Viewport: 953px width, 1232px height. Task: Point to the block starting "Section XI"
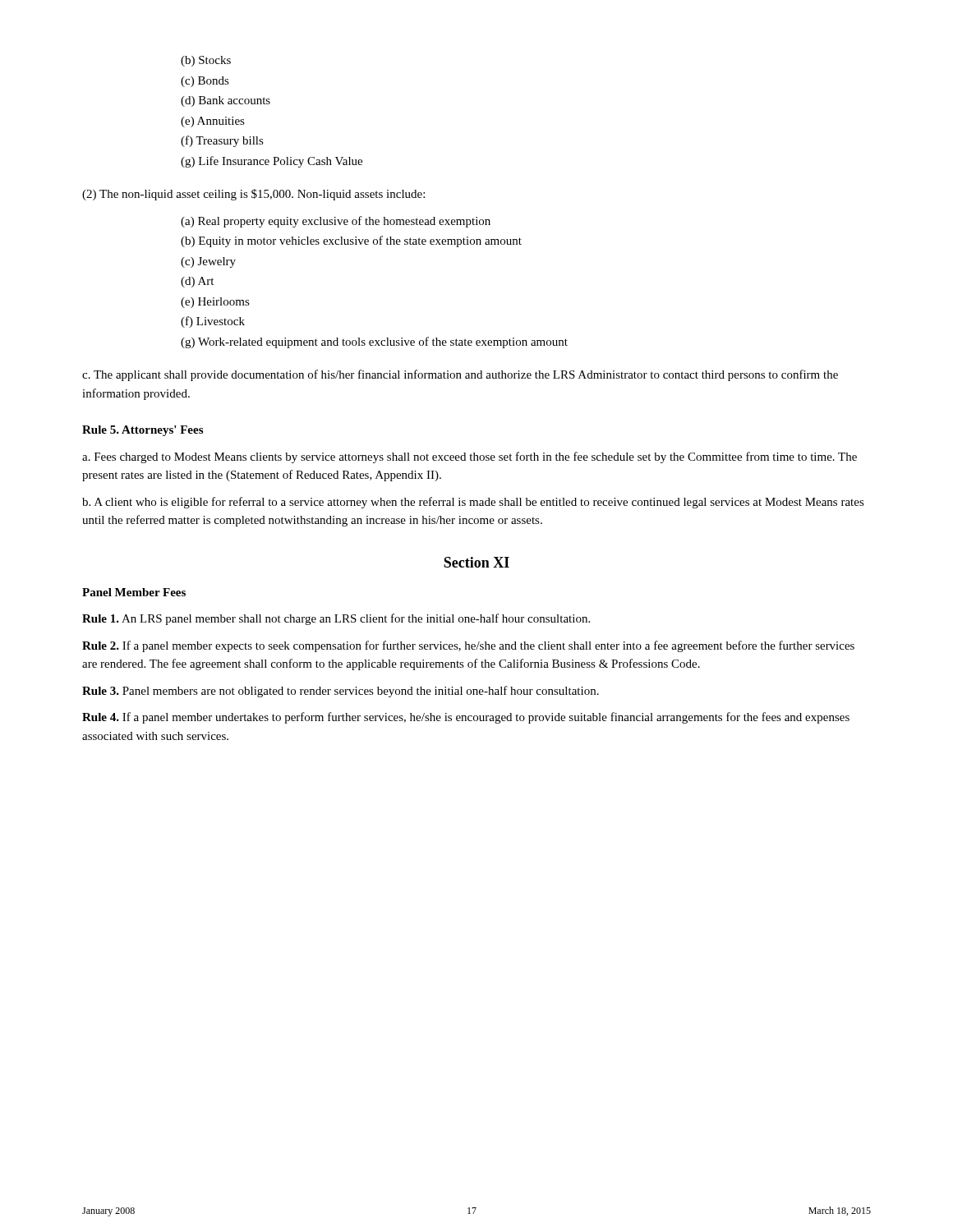point(476,562)
